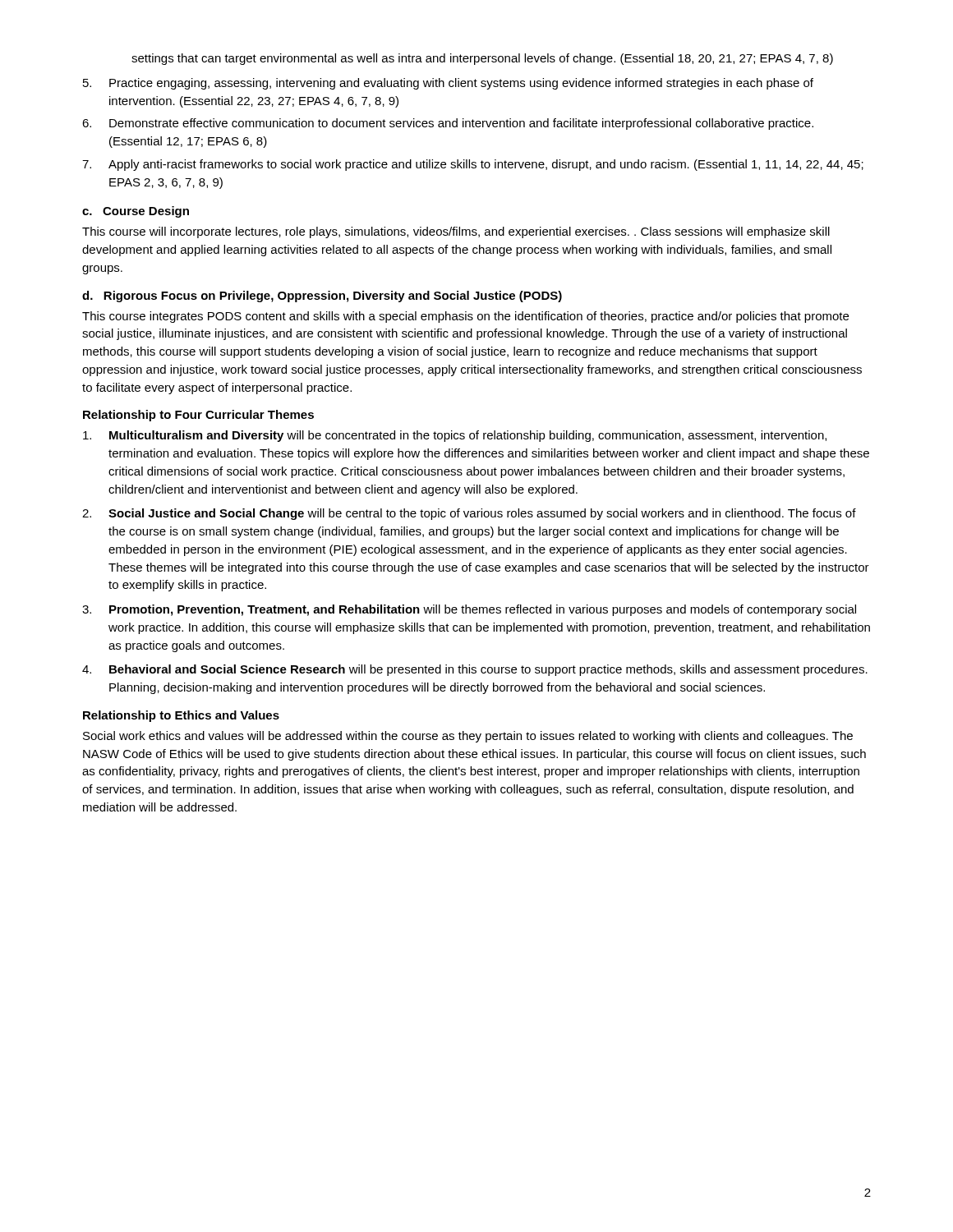This screenshot has height=1232, width=953.
Task: Locate the text "c. Course Design"
Action: (x=136, y=211)
